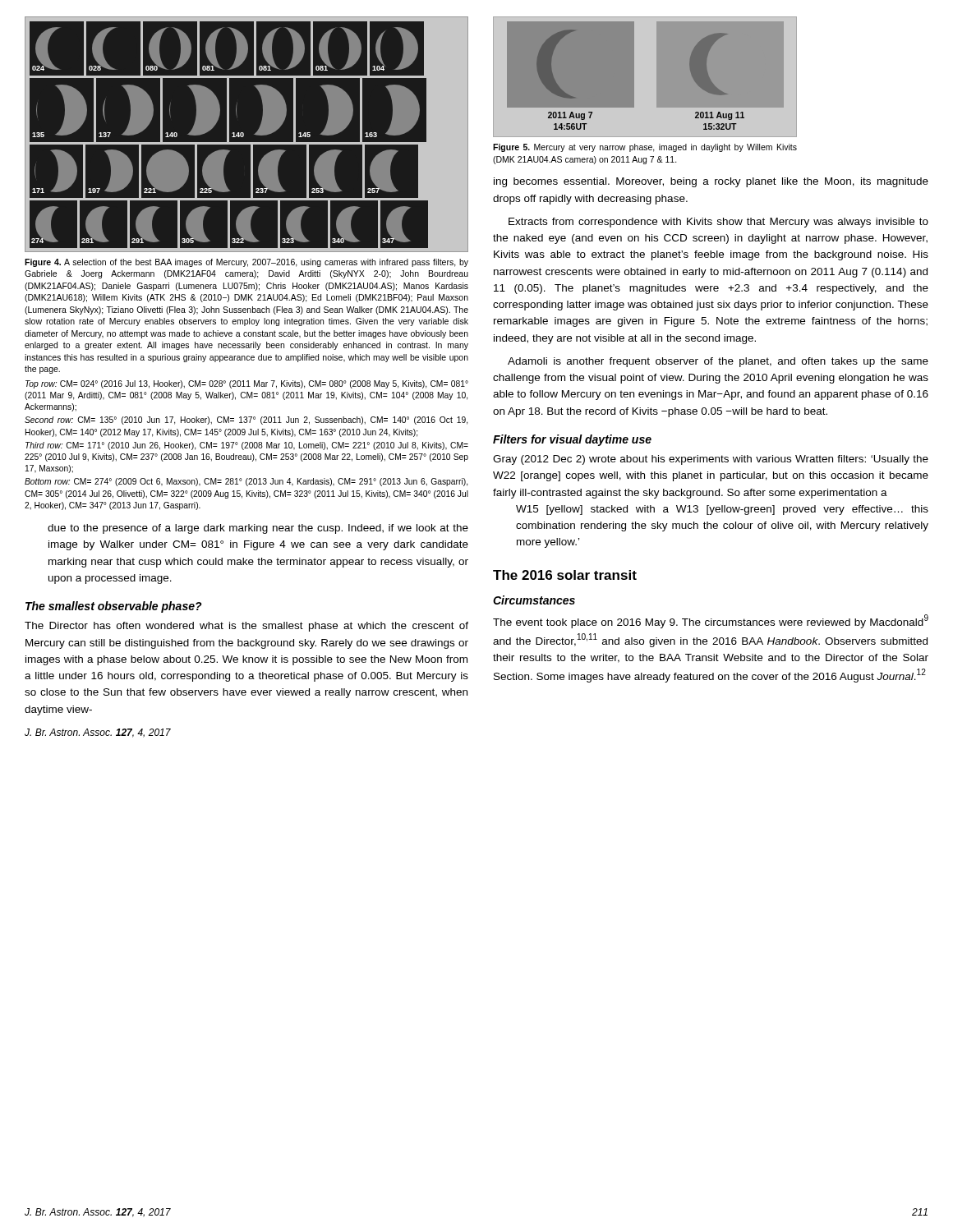Find "The smallest observable phase?" on this page

113,606
